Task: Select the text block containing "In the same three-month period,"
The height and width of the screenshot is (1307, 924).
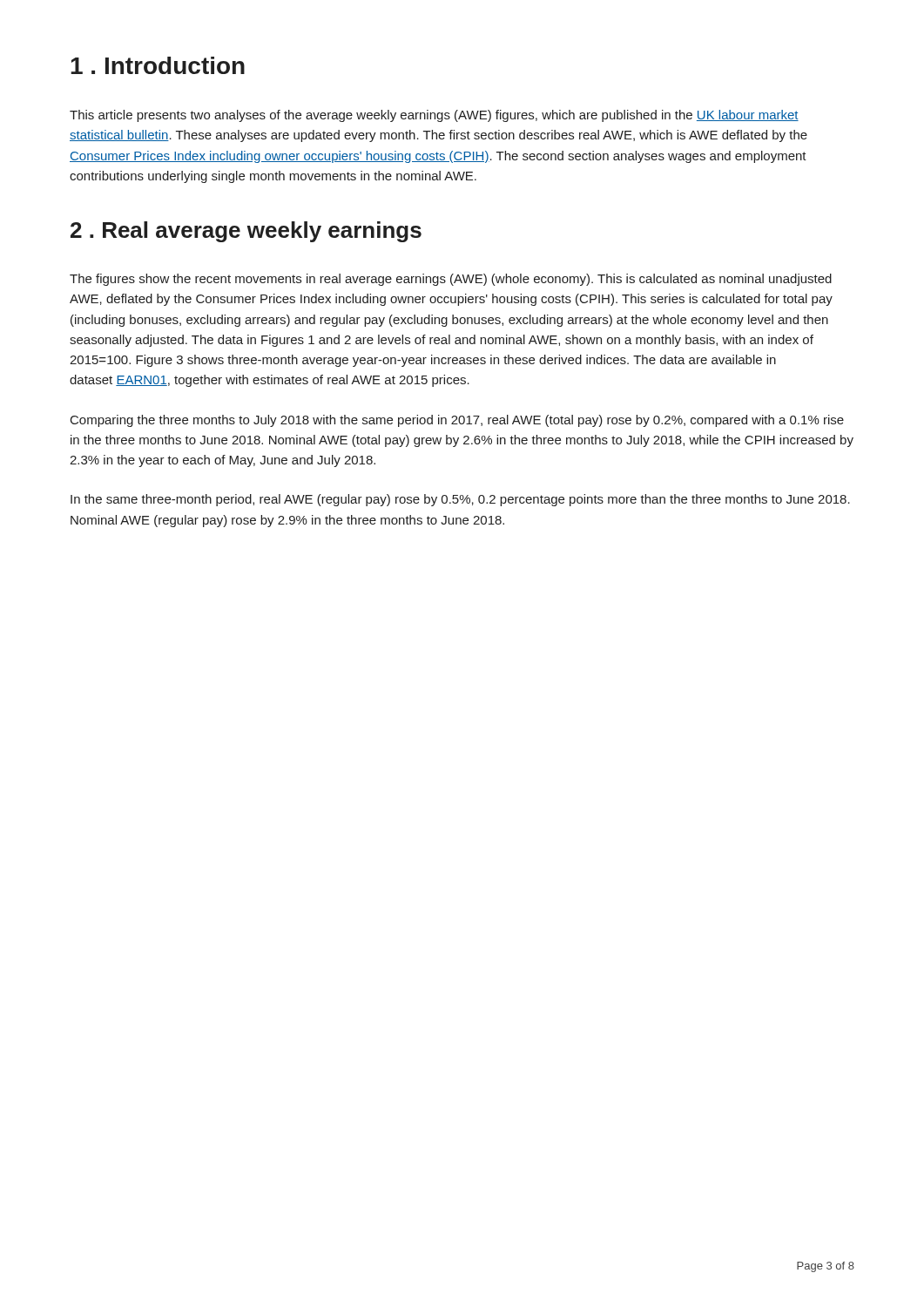Action: point(460,509)
